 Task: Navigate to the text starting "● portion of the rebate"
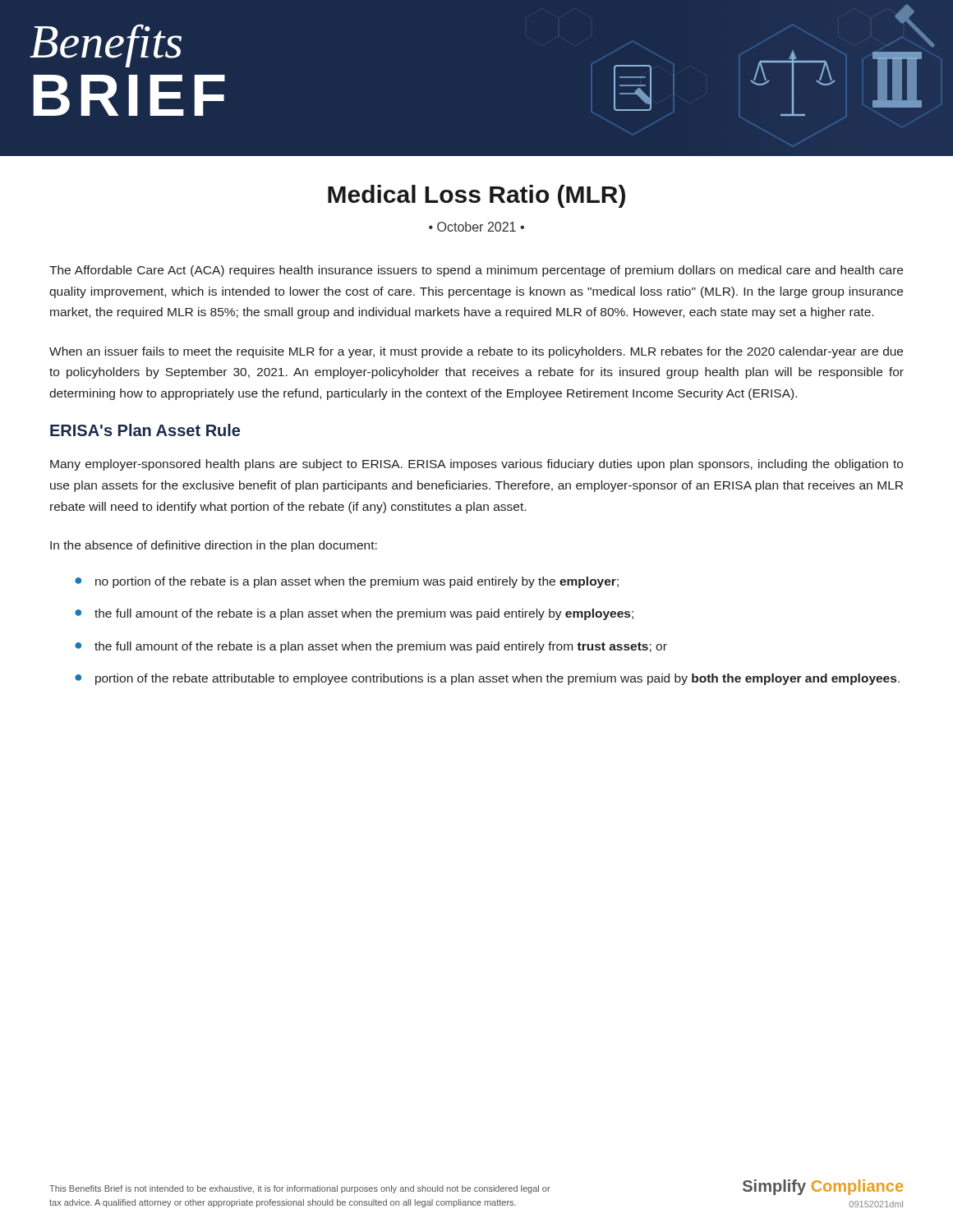(x=487, y=678)
